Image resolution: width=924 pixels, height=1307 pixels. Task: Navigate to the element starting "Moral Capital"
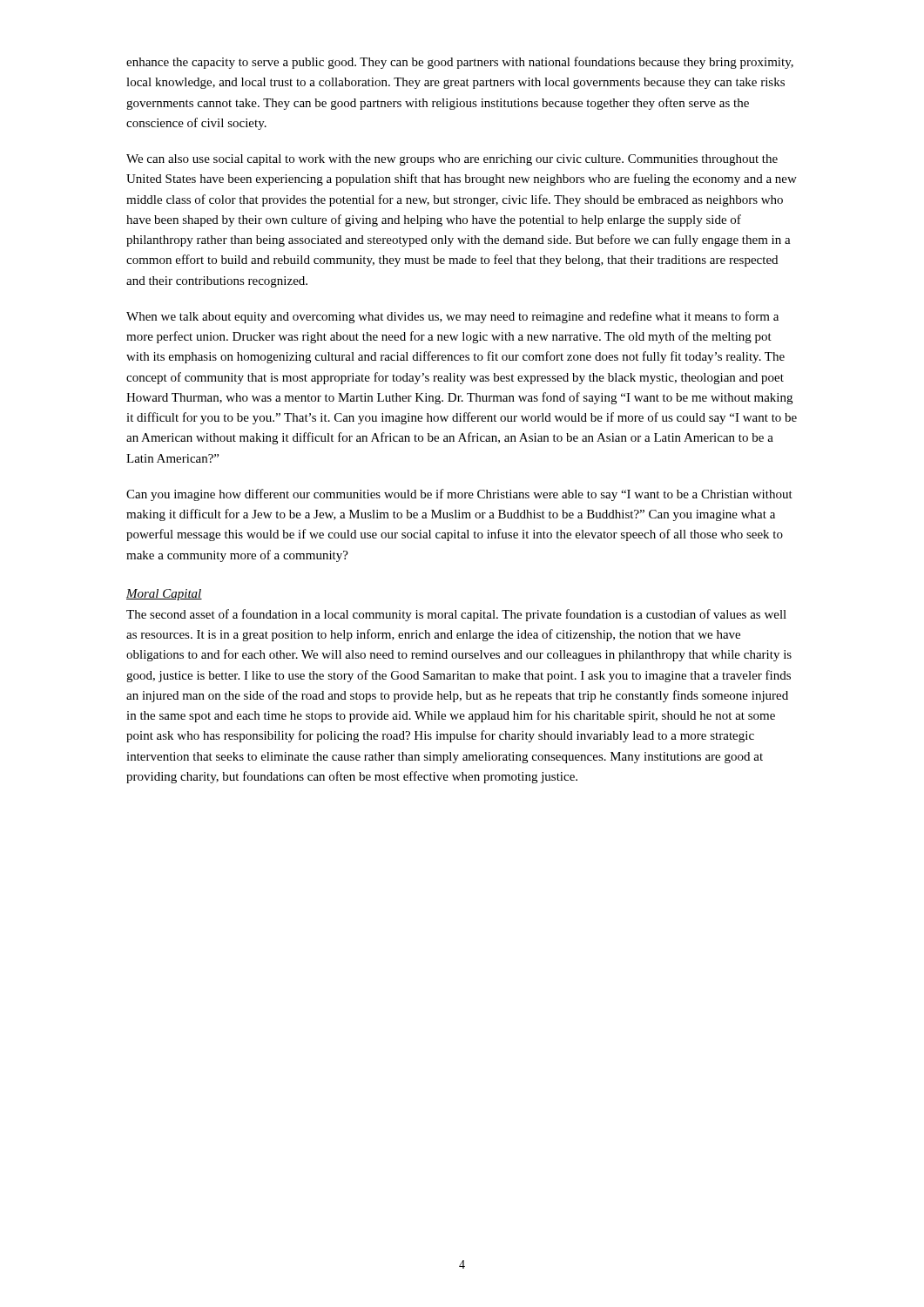point(164,593)
